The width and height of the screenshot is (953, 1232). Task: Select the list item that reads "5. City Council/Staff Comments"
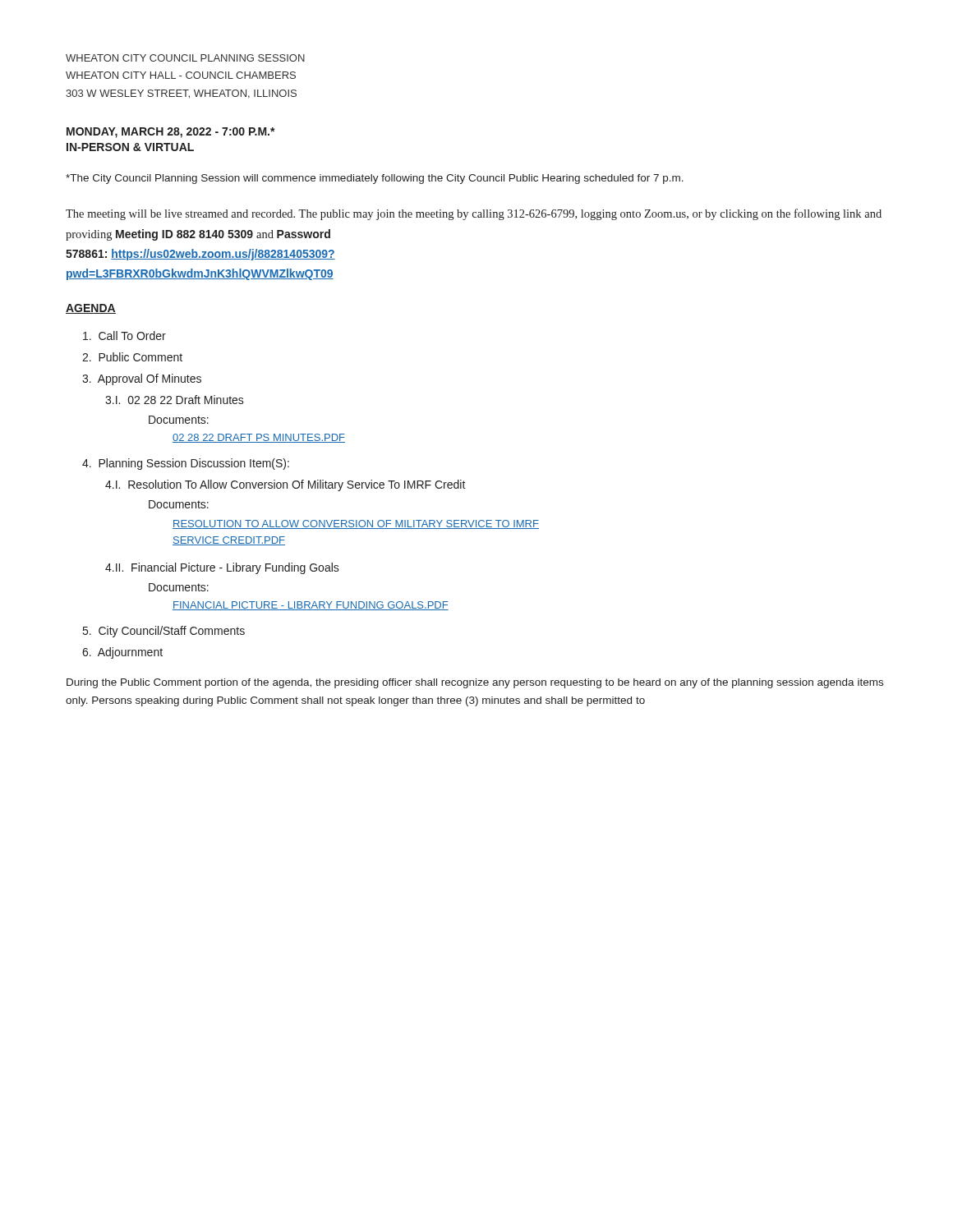164,631
